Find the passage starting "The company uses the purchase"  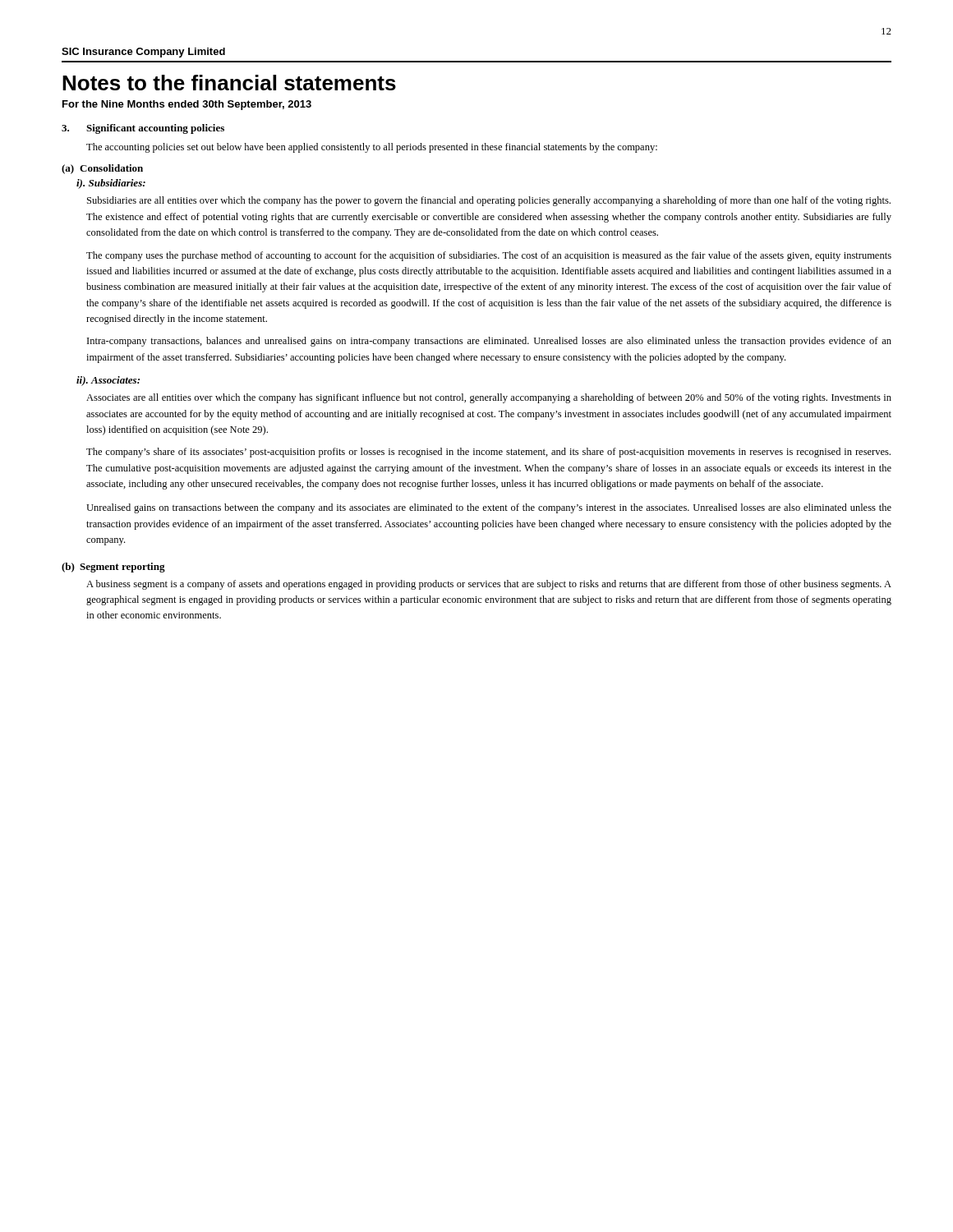[x=489, y=287]
